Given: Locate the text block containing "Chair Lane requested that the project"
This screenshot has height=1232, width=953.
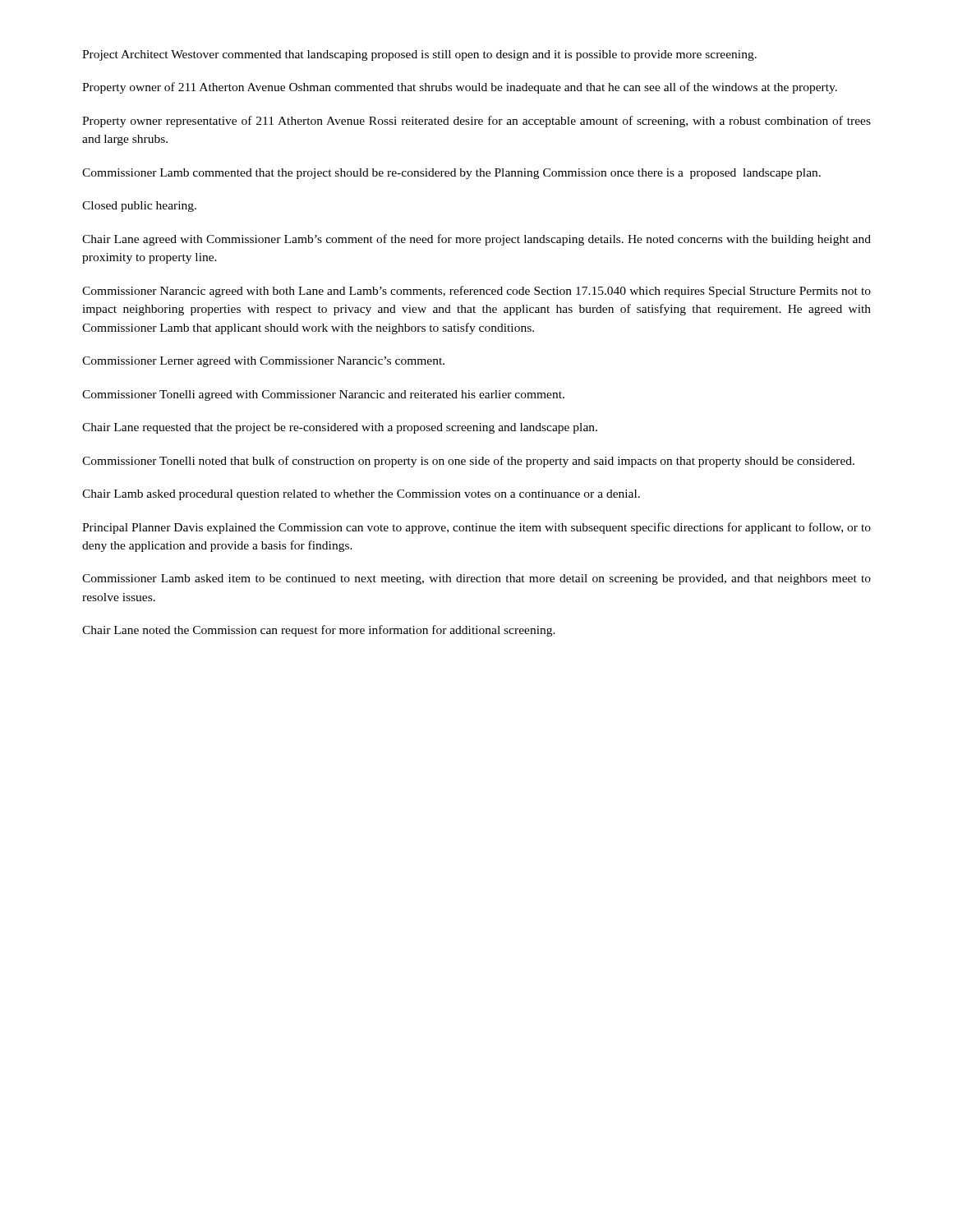Looking at the screenshot, I should [x=340, y=427].
